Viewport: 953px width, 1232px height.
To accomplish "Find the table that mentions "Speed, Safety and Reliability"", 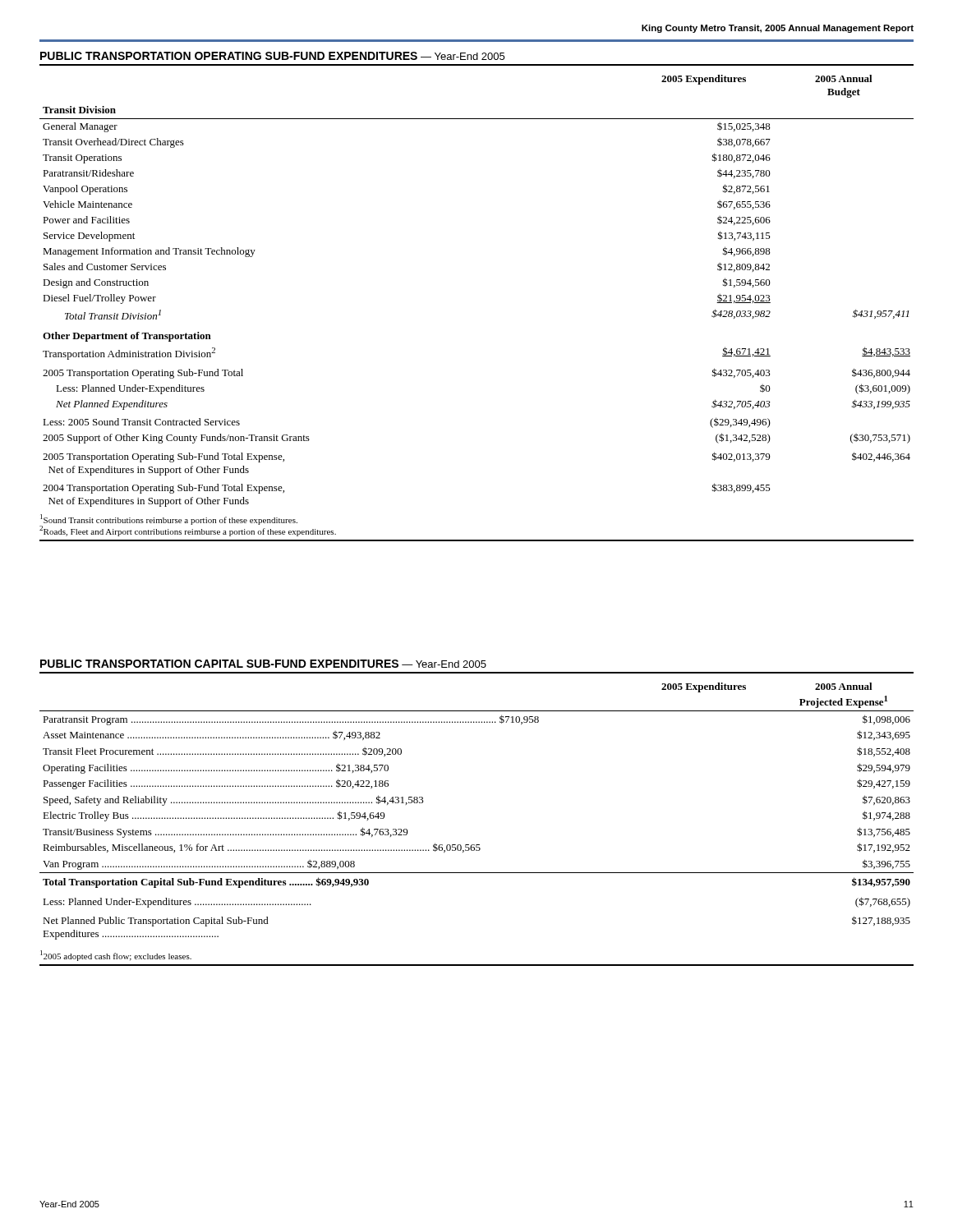I will tap(476, 810).
